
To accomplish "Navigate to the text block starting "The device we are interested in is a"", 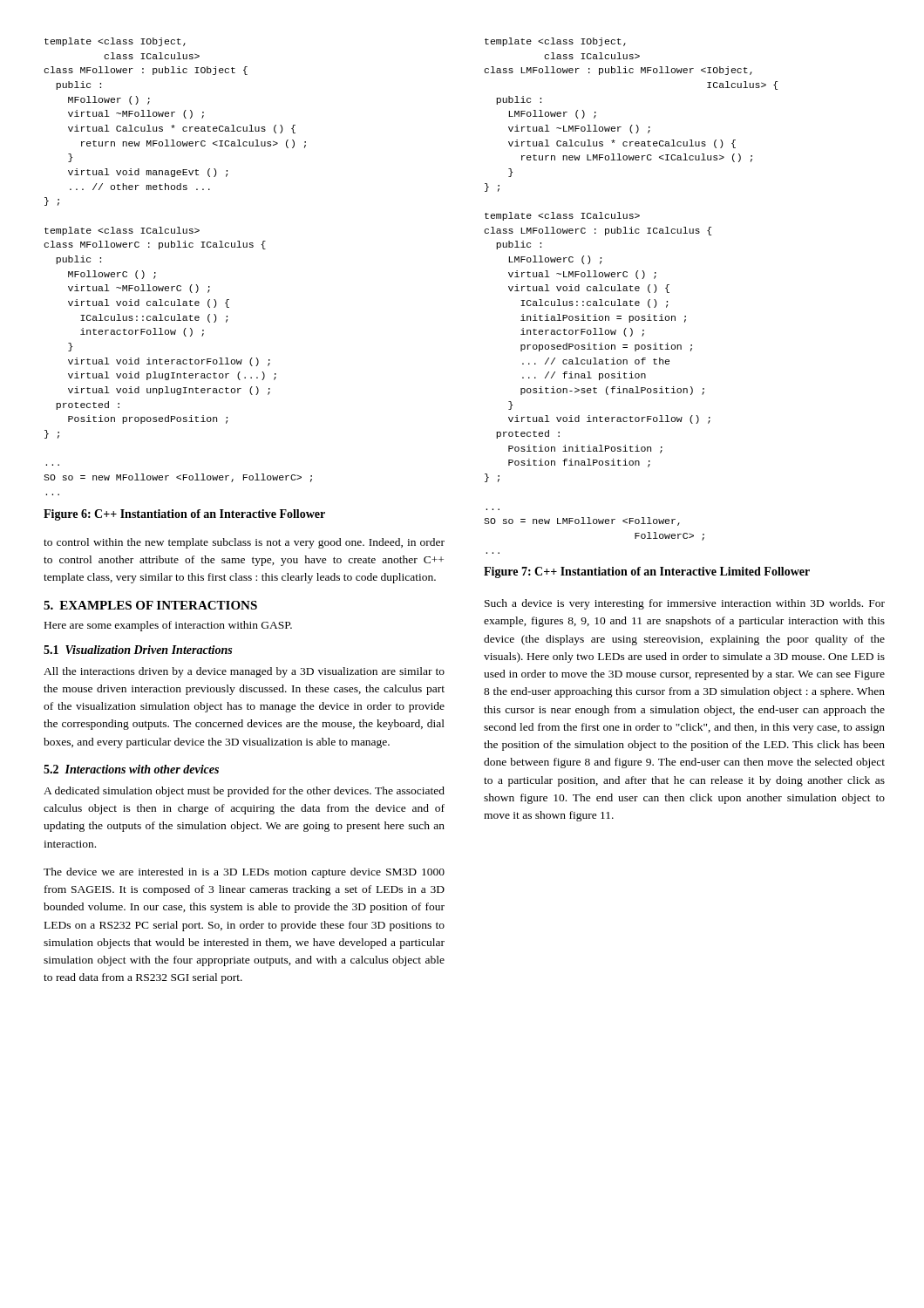I will point(244,925).
